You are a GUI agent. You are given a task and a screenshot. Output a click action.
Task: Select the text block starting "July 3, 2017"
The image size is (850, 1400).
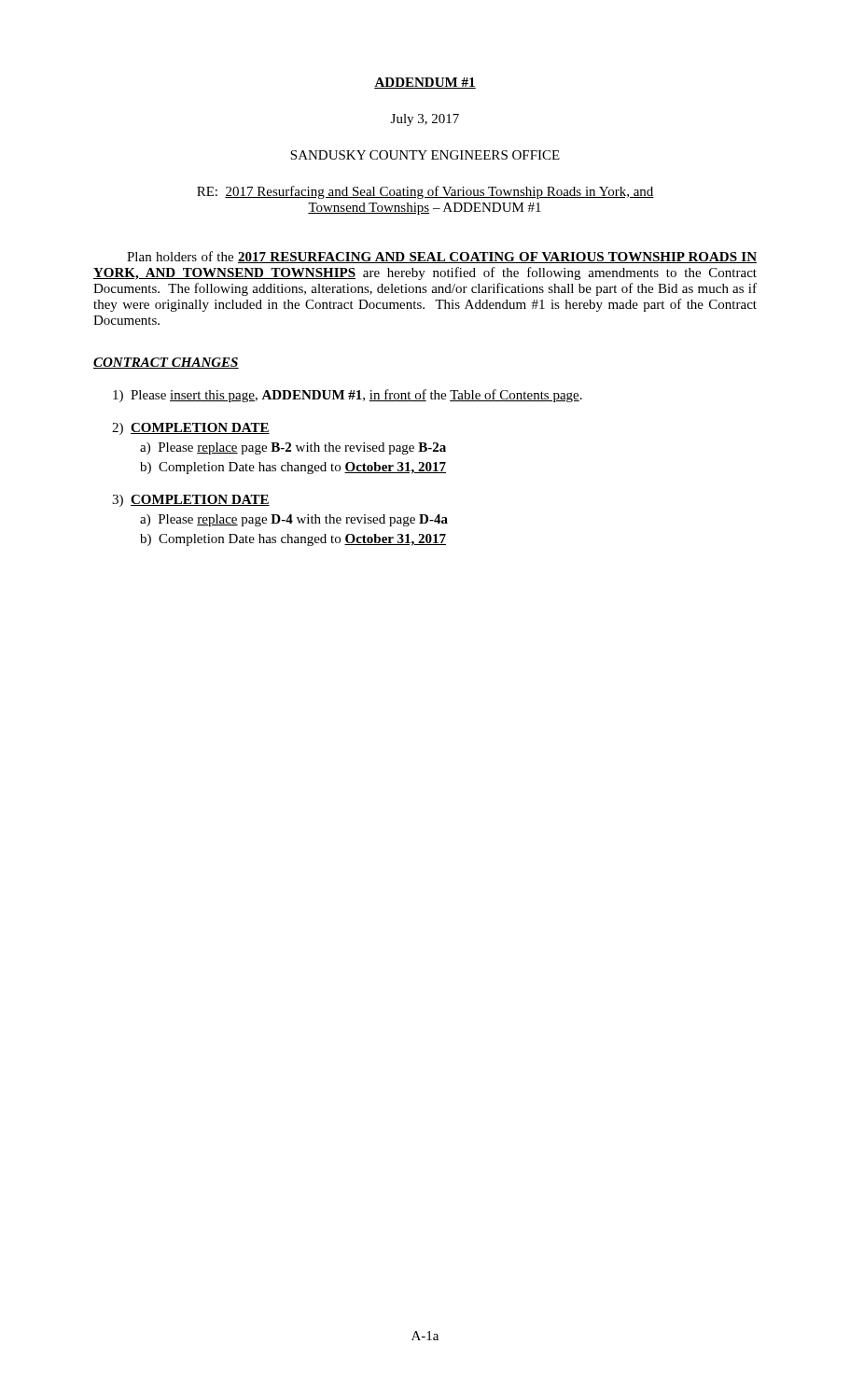point(425,119)
